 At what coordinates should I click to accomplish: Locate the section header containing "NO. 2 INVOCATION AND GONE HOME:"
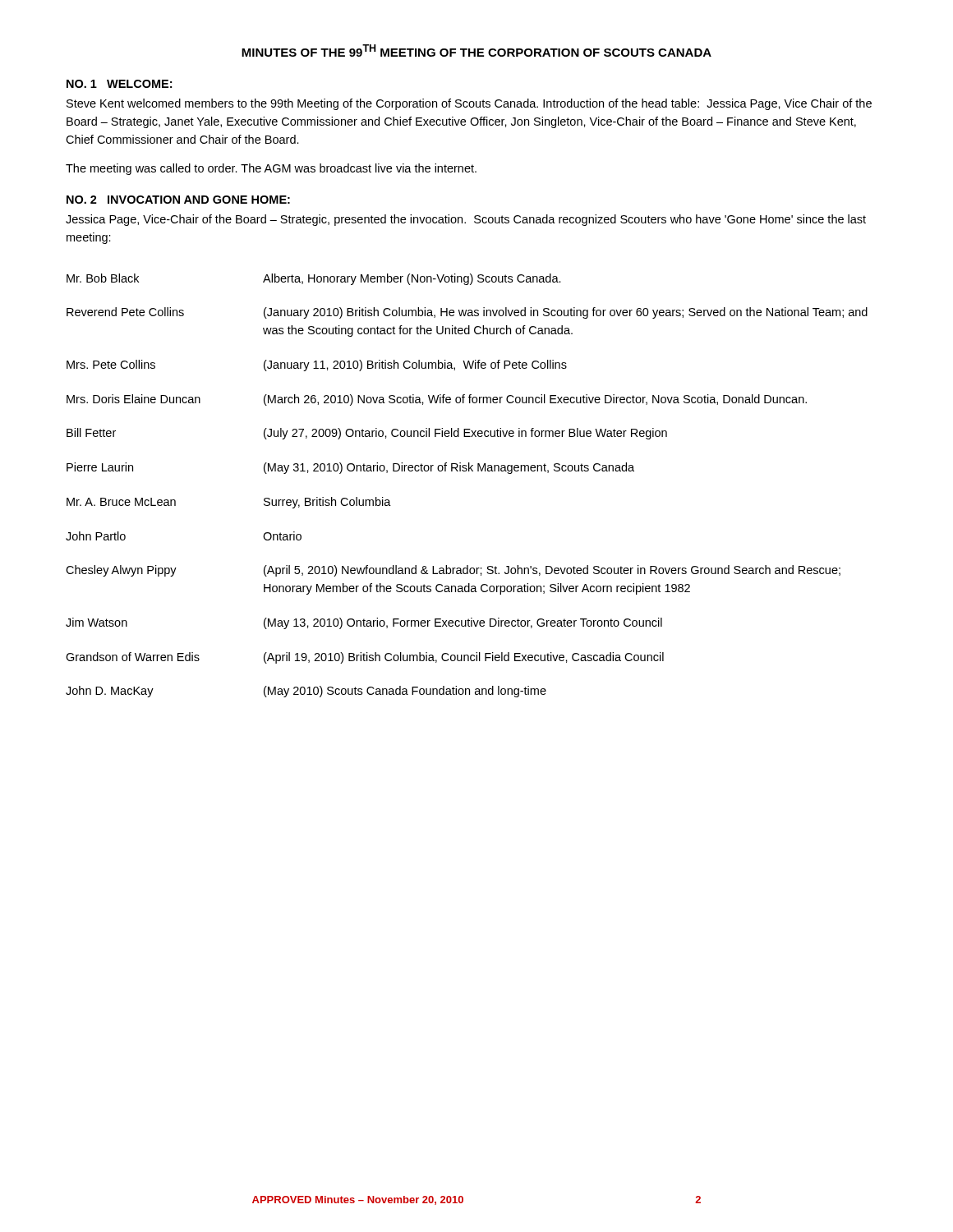[x=178, y=200]
